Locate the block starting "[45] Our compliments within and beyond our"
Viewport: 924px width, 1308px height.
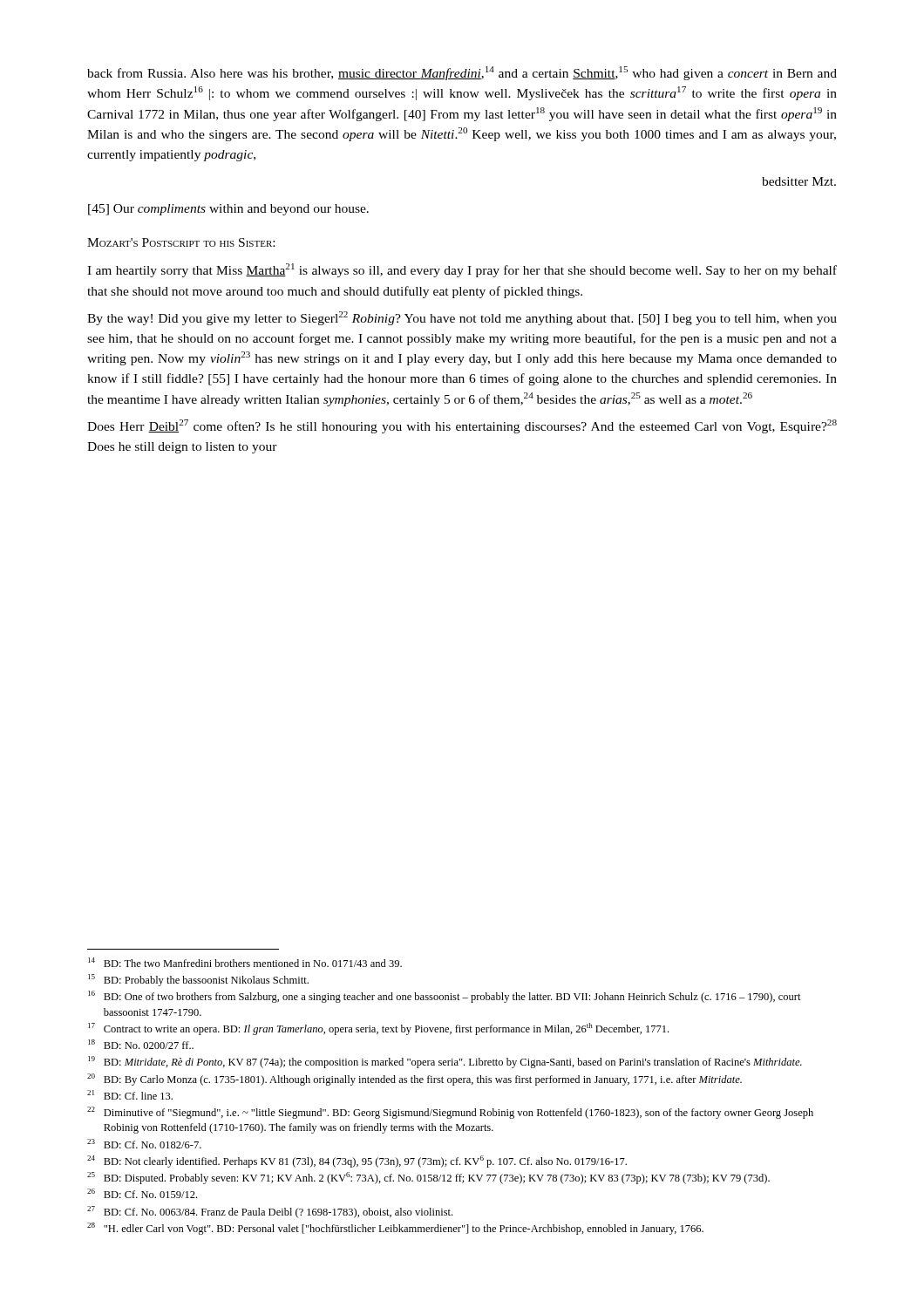228,210
